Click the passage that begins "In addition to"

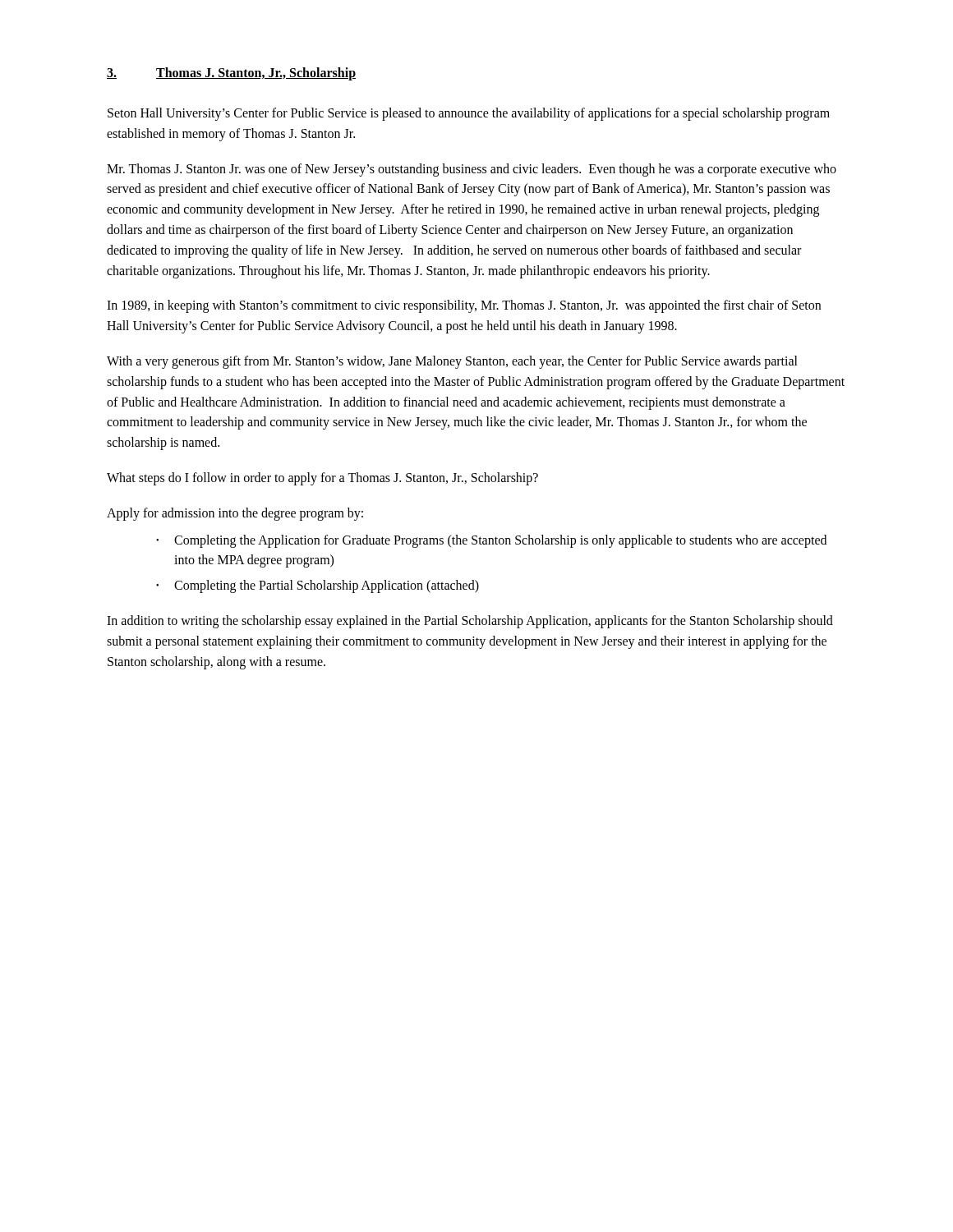pyautogui.click(x=470, y=641)
